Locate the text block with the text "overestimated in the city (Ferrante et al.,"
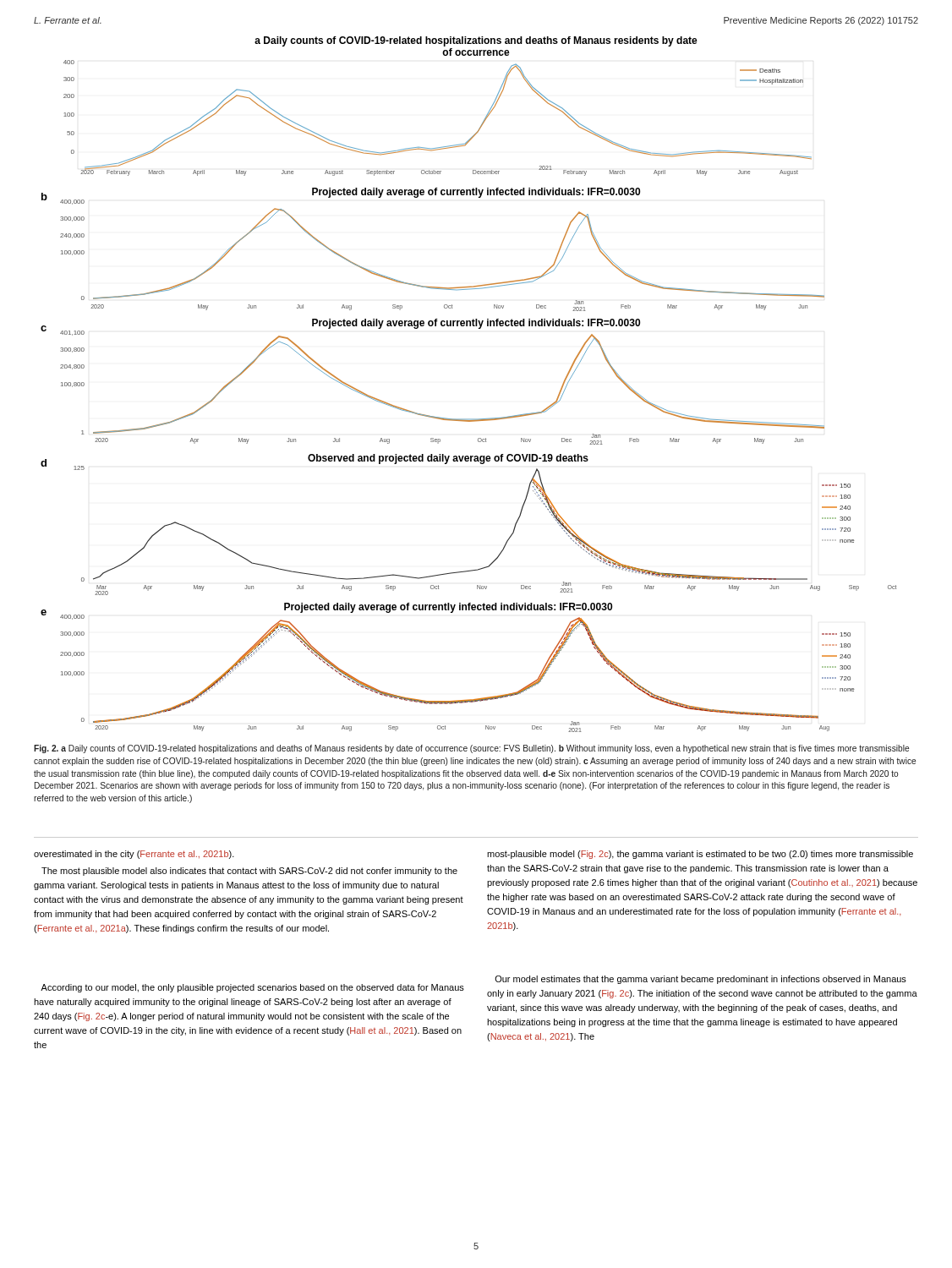Image resolution: width=952 pixels, height=1268 pixels. click(134, 854)
